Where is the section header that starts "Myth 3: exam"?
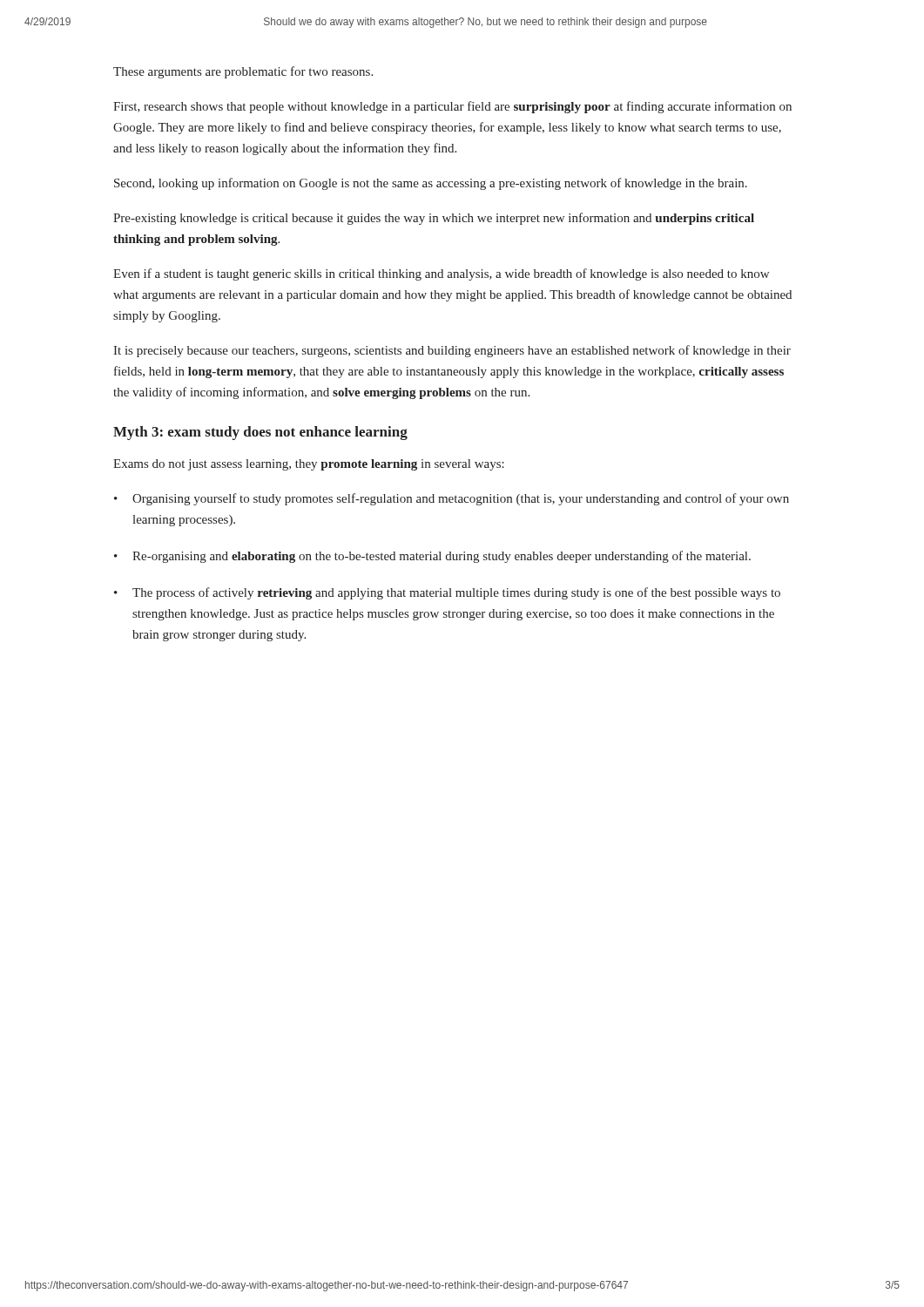The image size is (924, 1307). (x=260, y=433)
